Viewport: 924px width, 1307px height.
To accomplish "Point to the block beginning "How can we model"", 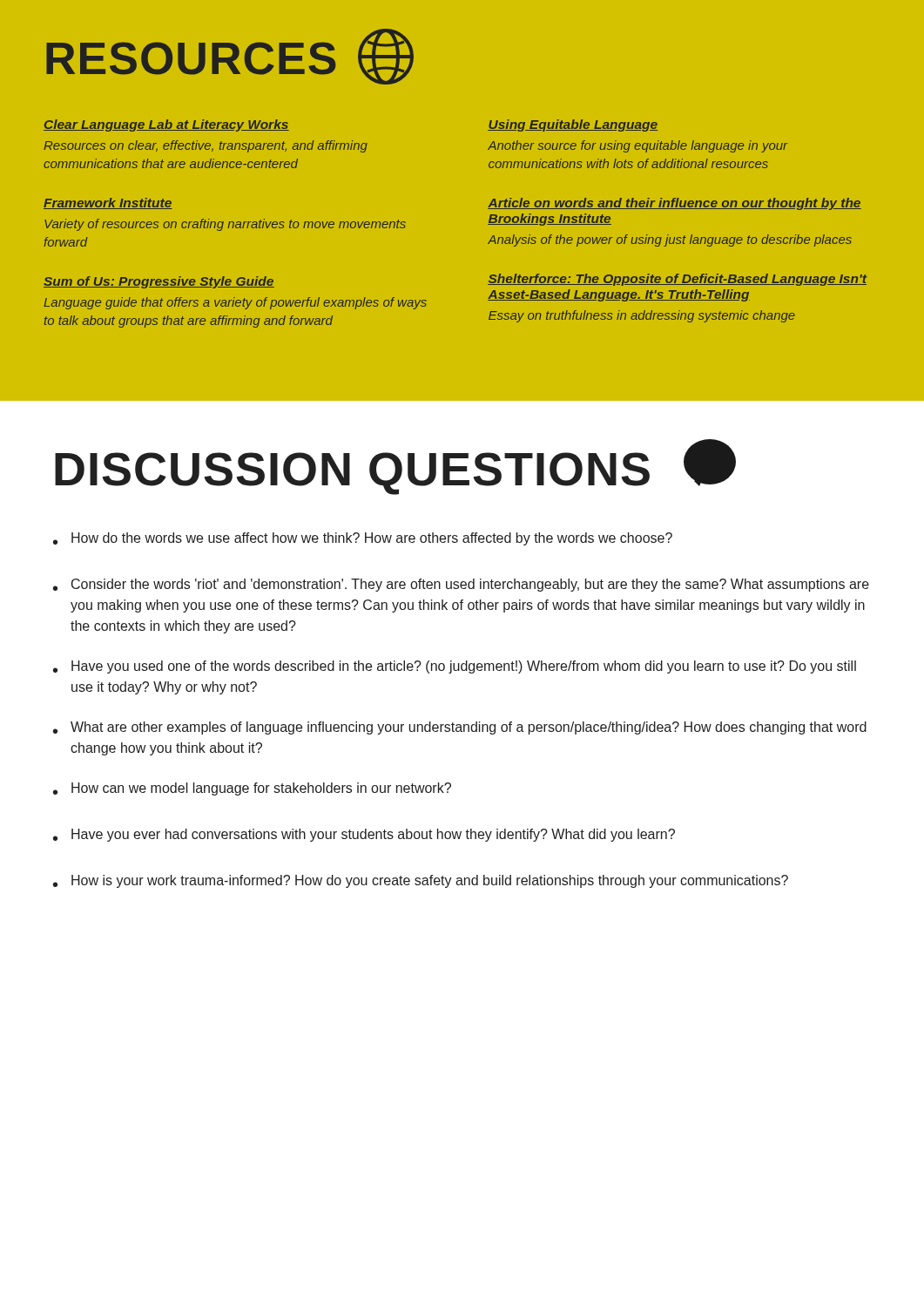I will [x=261, y=789].
